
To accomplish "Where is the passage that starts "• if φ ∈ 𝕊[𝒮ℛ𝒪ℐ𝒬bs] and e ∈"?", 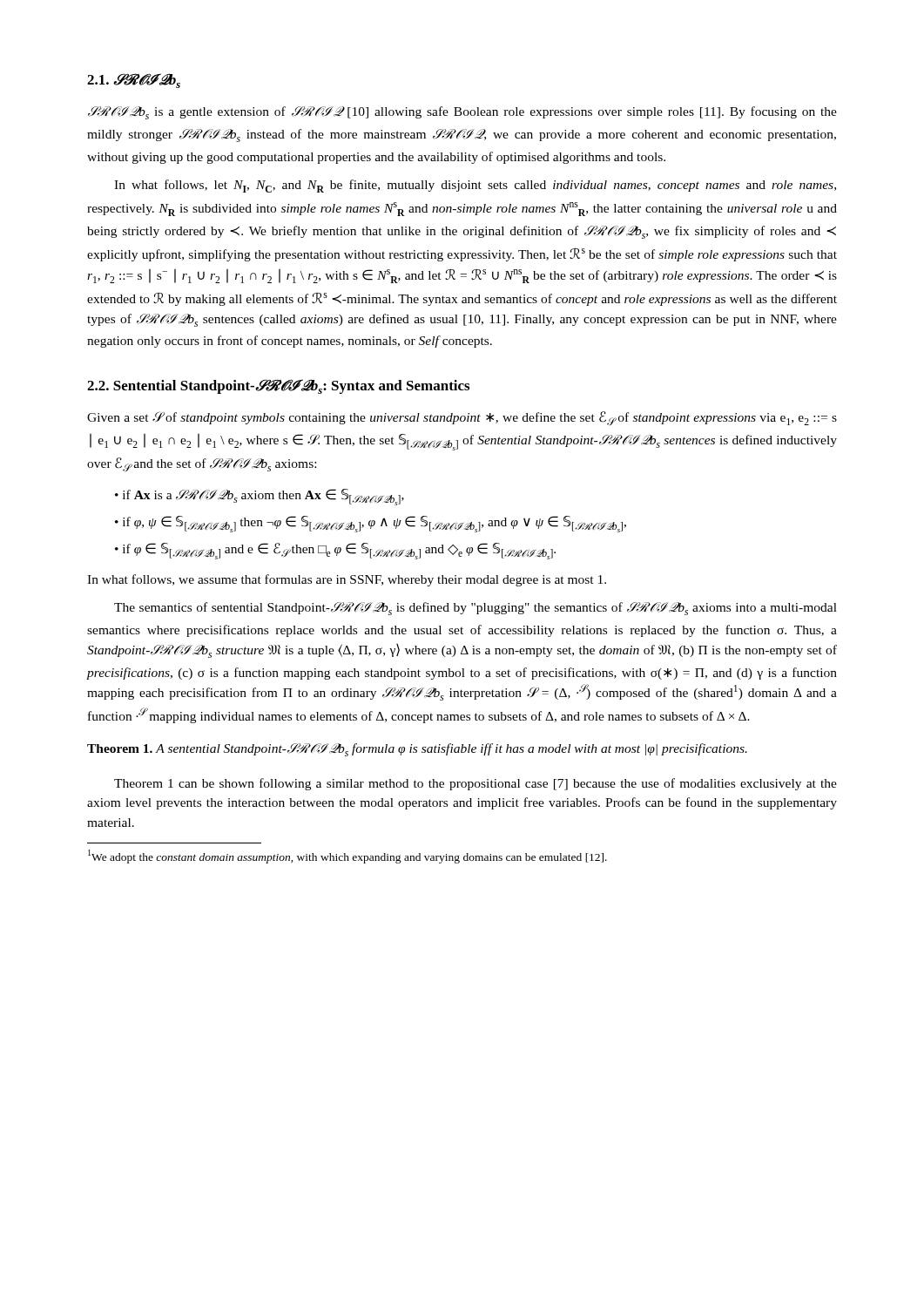I will point(335,551).
